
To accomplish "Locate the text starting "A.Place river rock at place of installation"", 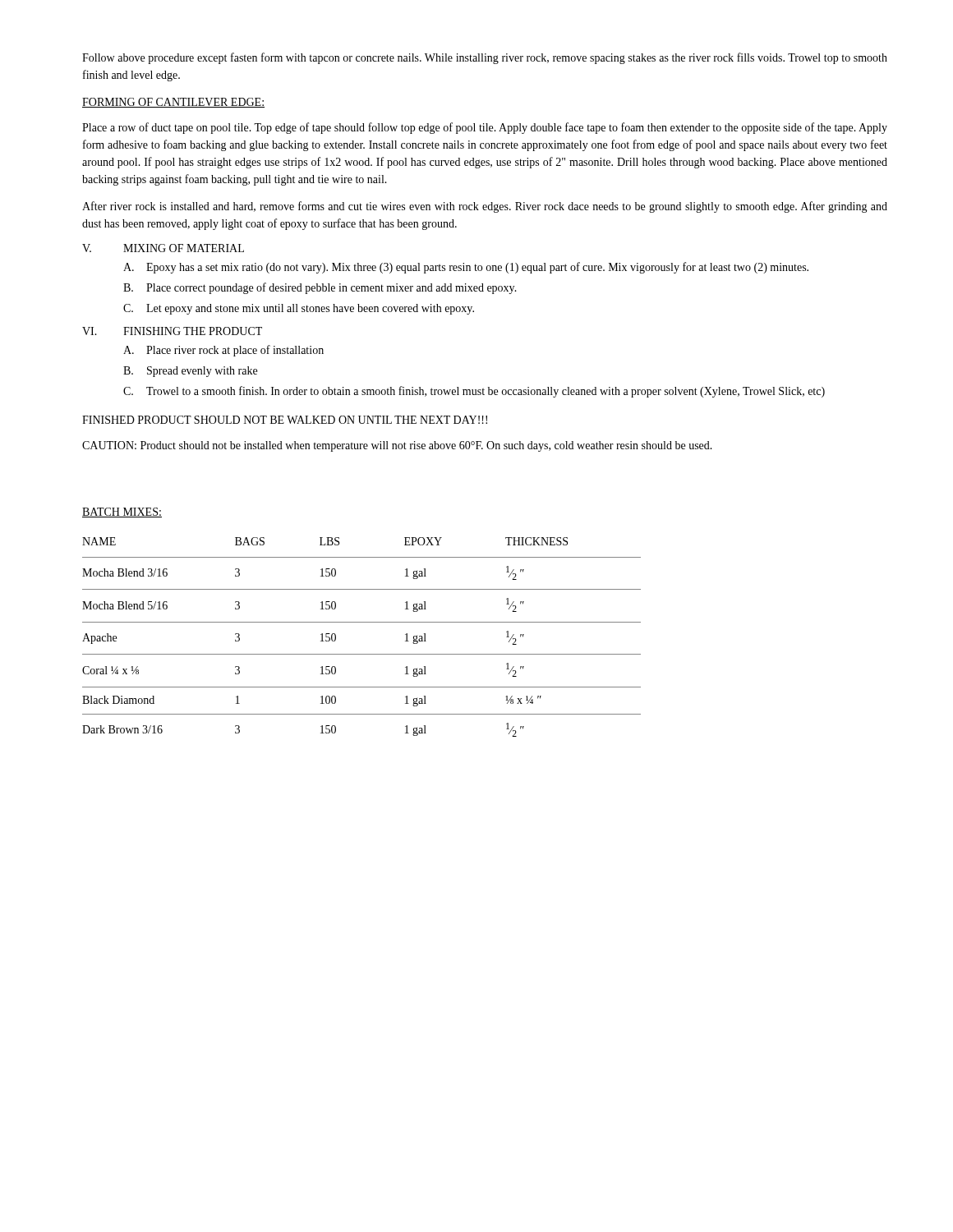I will click(x=224, y=350).
